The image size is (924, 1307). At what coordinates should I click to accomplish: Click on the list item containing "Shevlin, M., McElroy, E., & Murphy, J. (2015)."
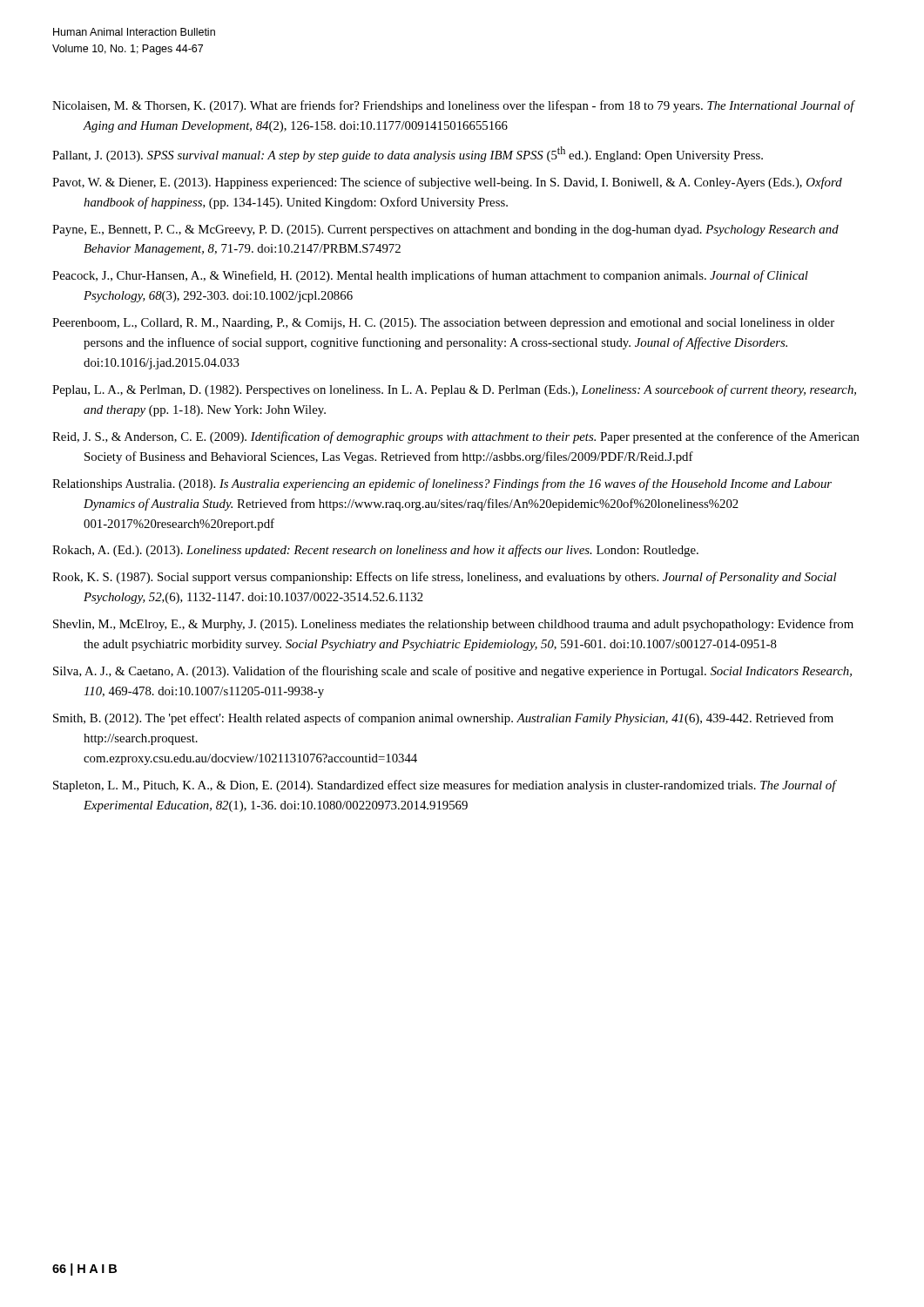[x=453, y=634]
